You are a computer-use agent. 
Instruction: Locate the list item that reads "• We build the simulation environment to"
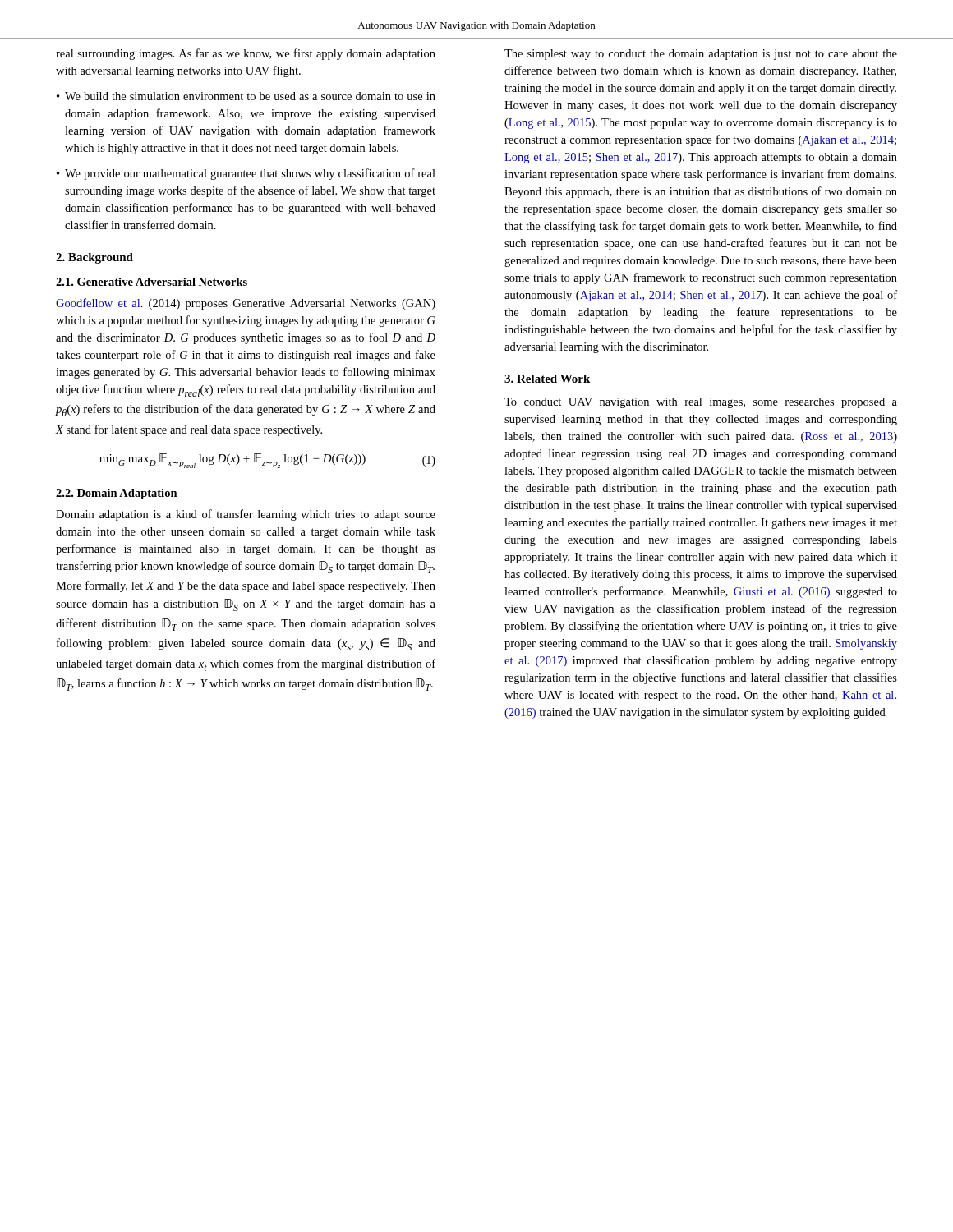point(246,122)
